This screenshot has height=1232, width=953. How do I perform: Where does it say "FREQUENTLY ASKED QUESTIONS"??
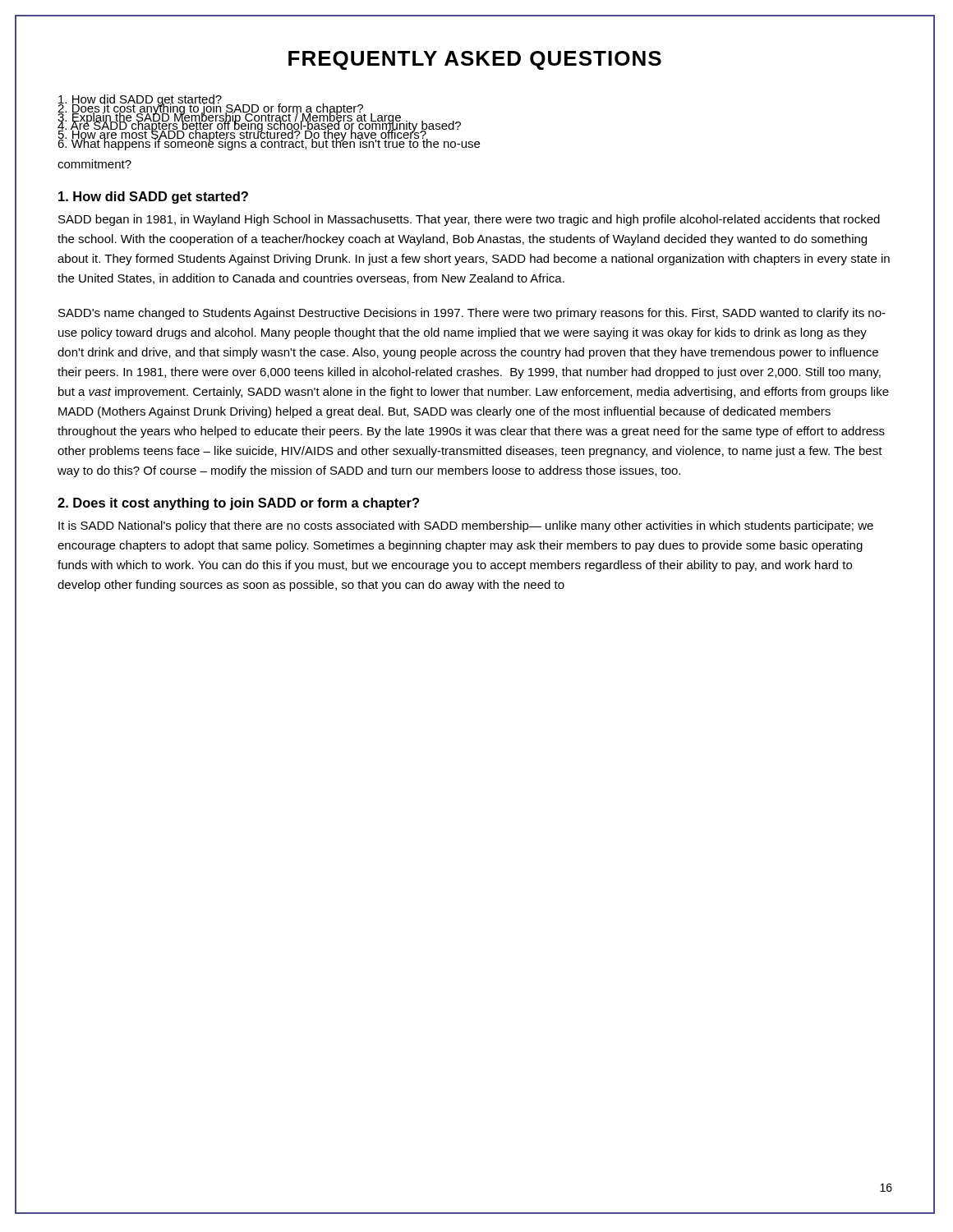point(475,59)
